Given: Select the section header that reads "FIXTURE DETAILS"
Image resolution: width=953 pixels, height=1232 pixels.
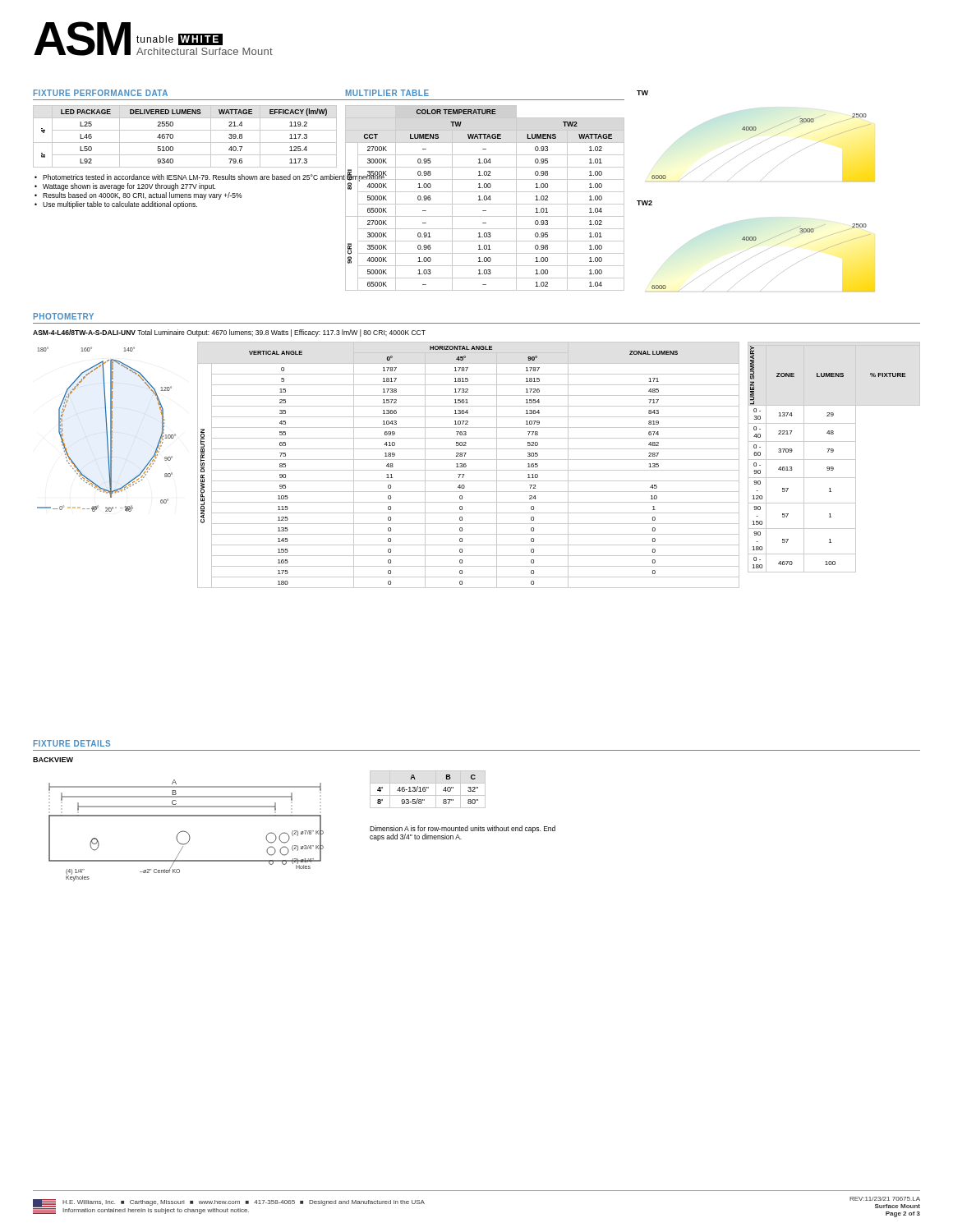Looking at the screenshot, I should tap(72, 744).
